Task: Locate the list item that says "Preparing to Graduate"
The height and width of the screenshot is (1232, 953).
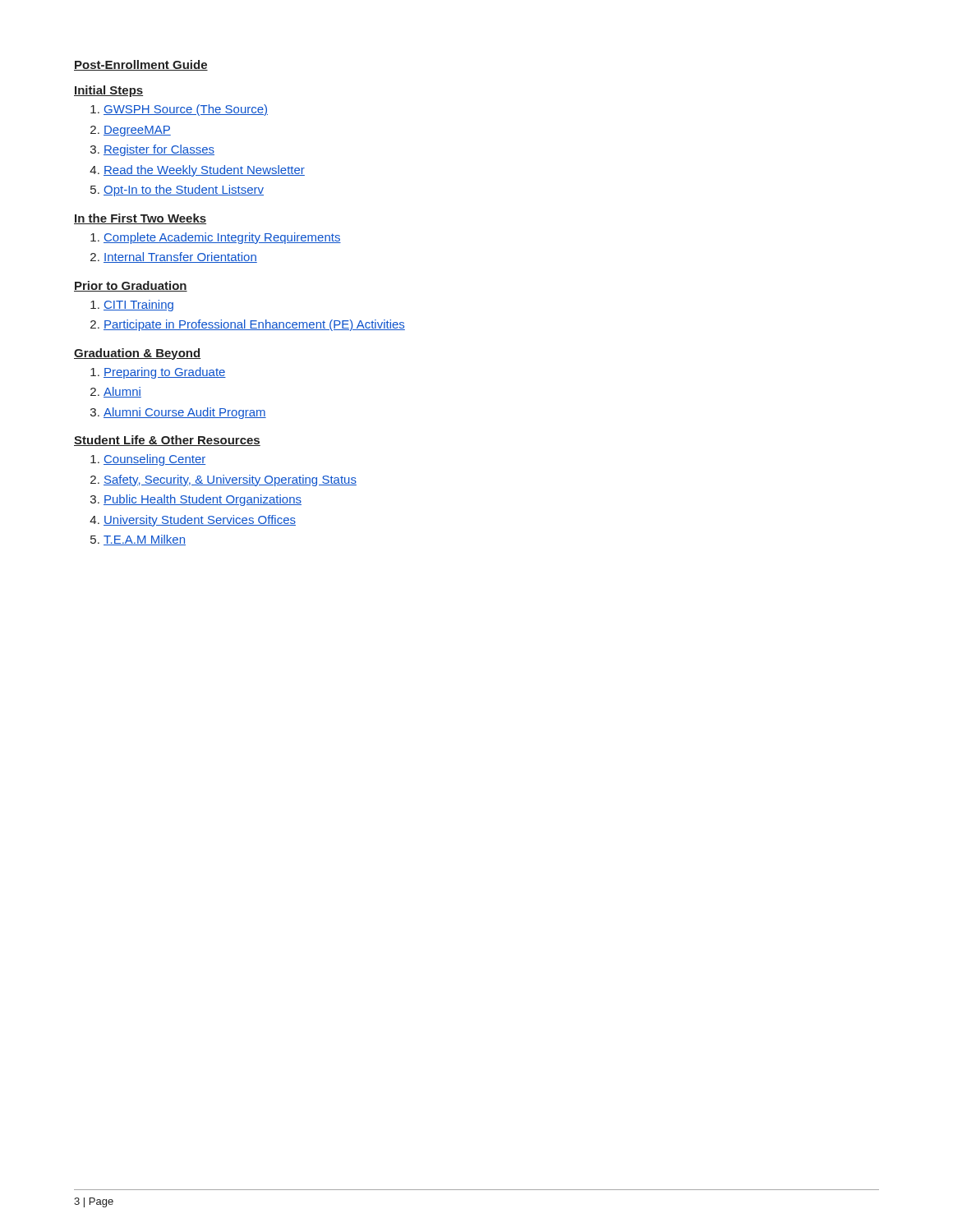Action: (165, 373)
